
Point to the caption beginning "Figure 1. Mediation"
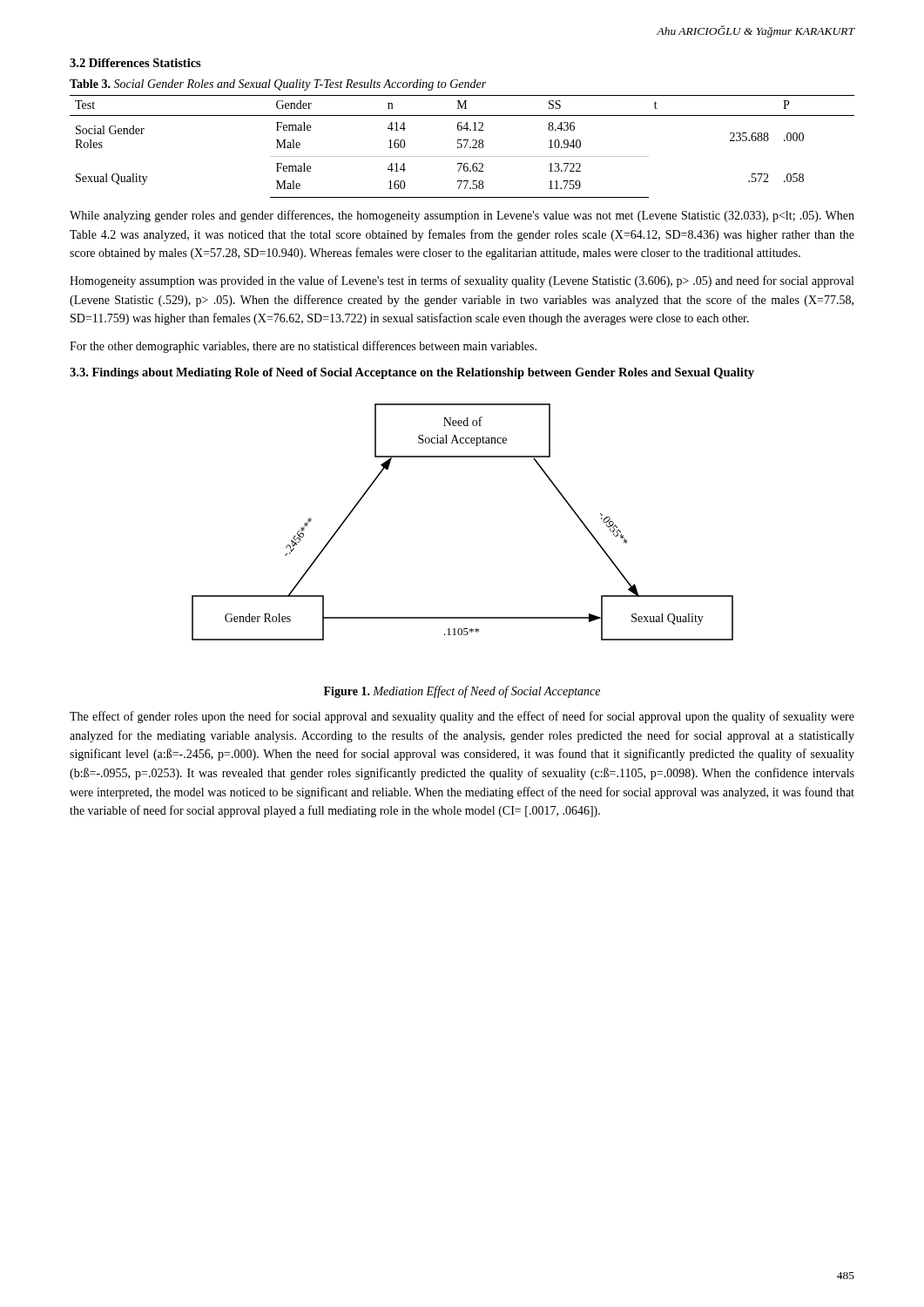click(x=462, y=691)
